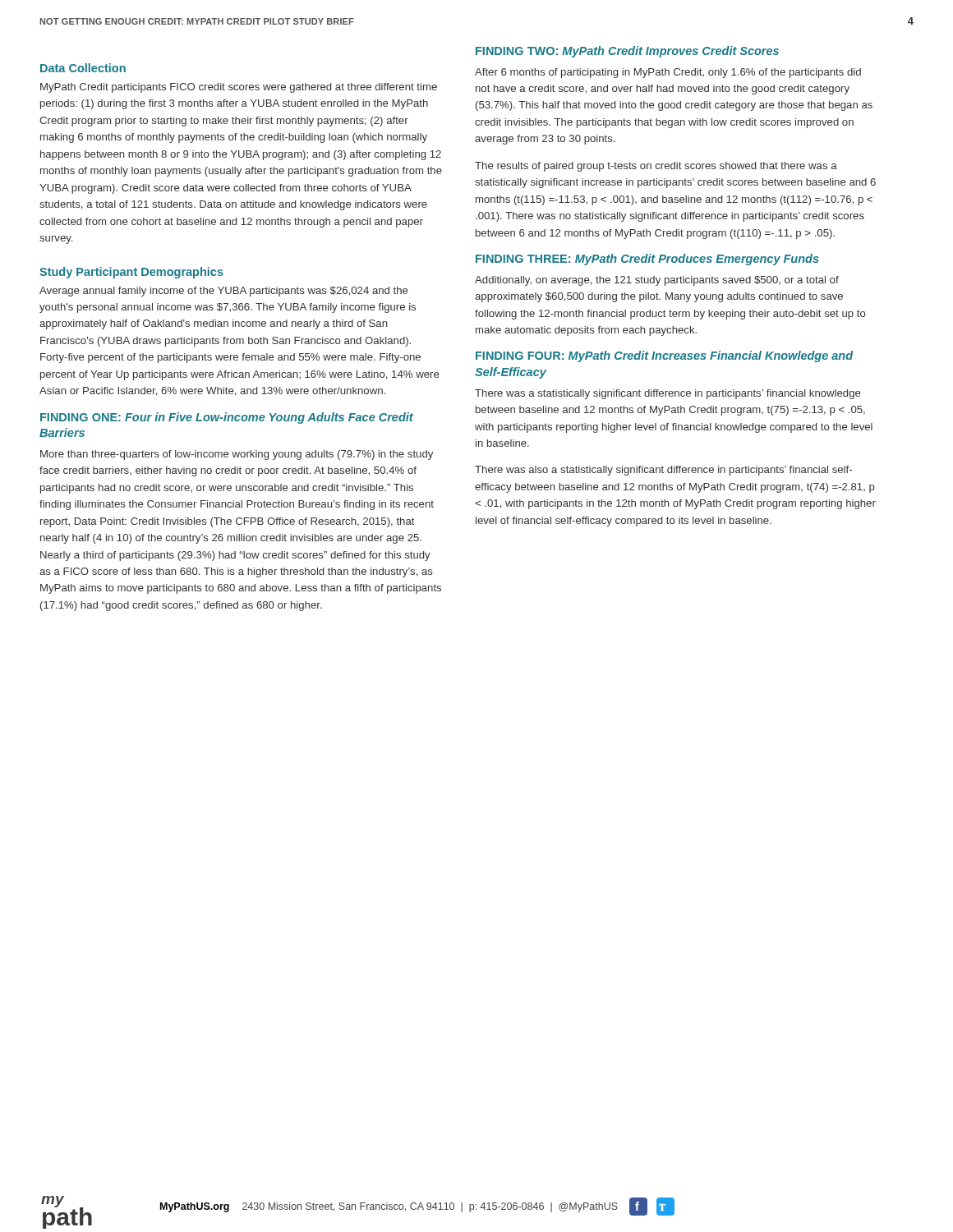This screenshot has height=1232, width=953.
Task: Locate the text block with the text "More than three-quarters of"
Action: click(x=241, y=529)
